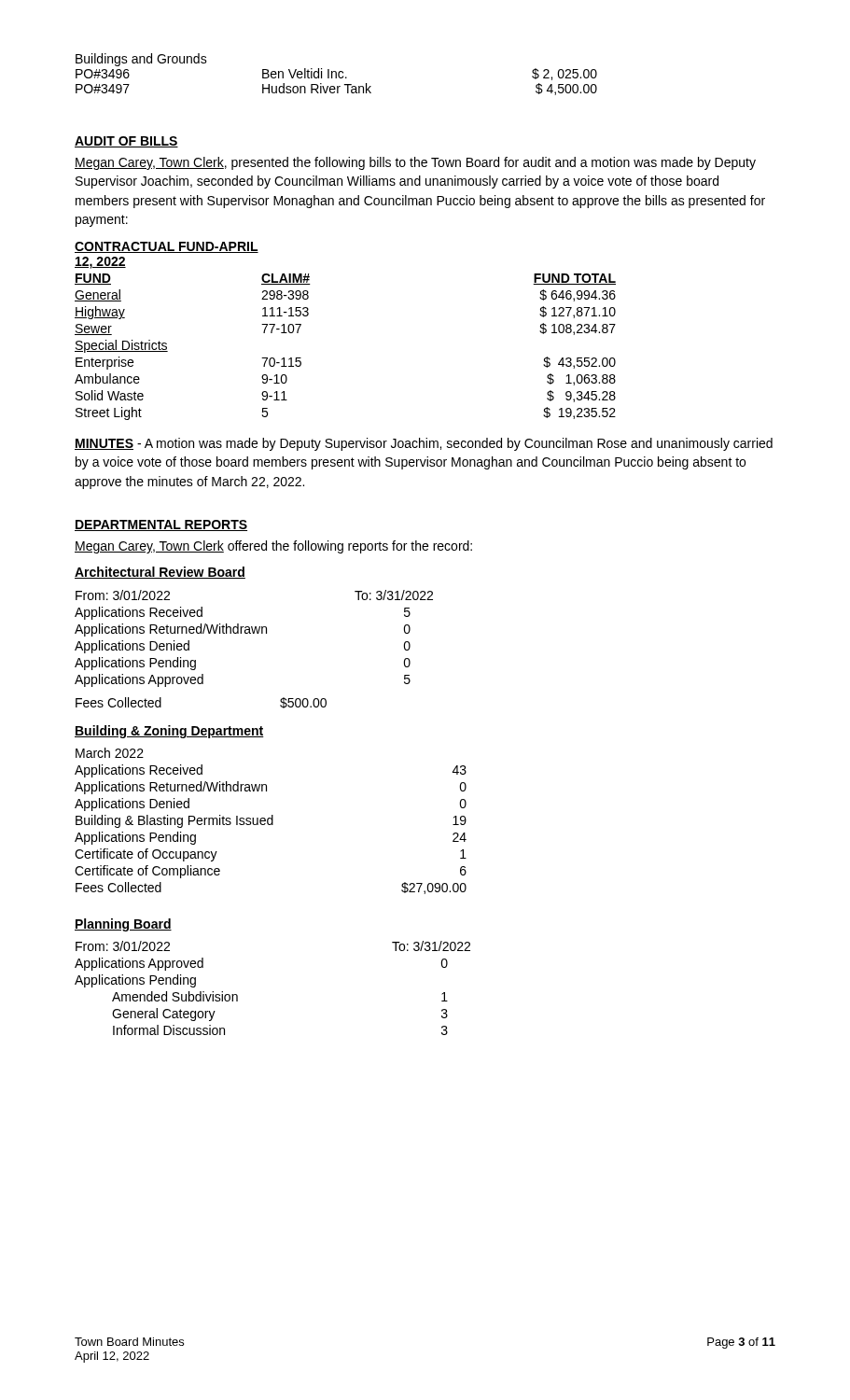Viewport: 850px width, 1400px height.
Task: Find the table that mentions "Street Light"
Action: [425, 330]
